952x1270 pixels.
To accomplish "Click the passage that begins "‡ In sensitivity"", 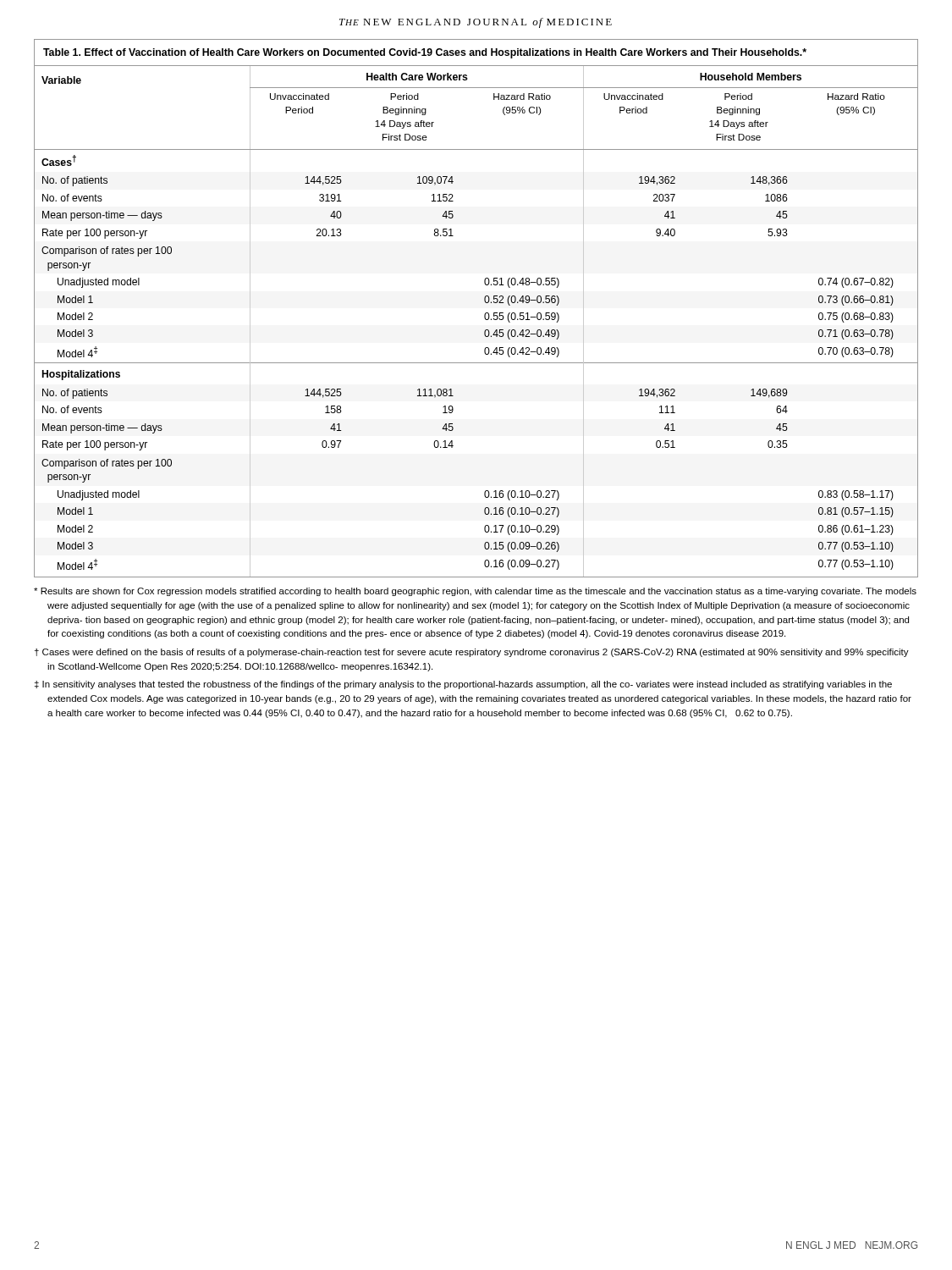I will (x=473, y=698).
